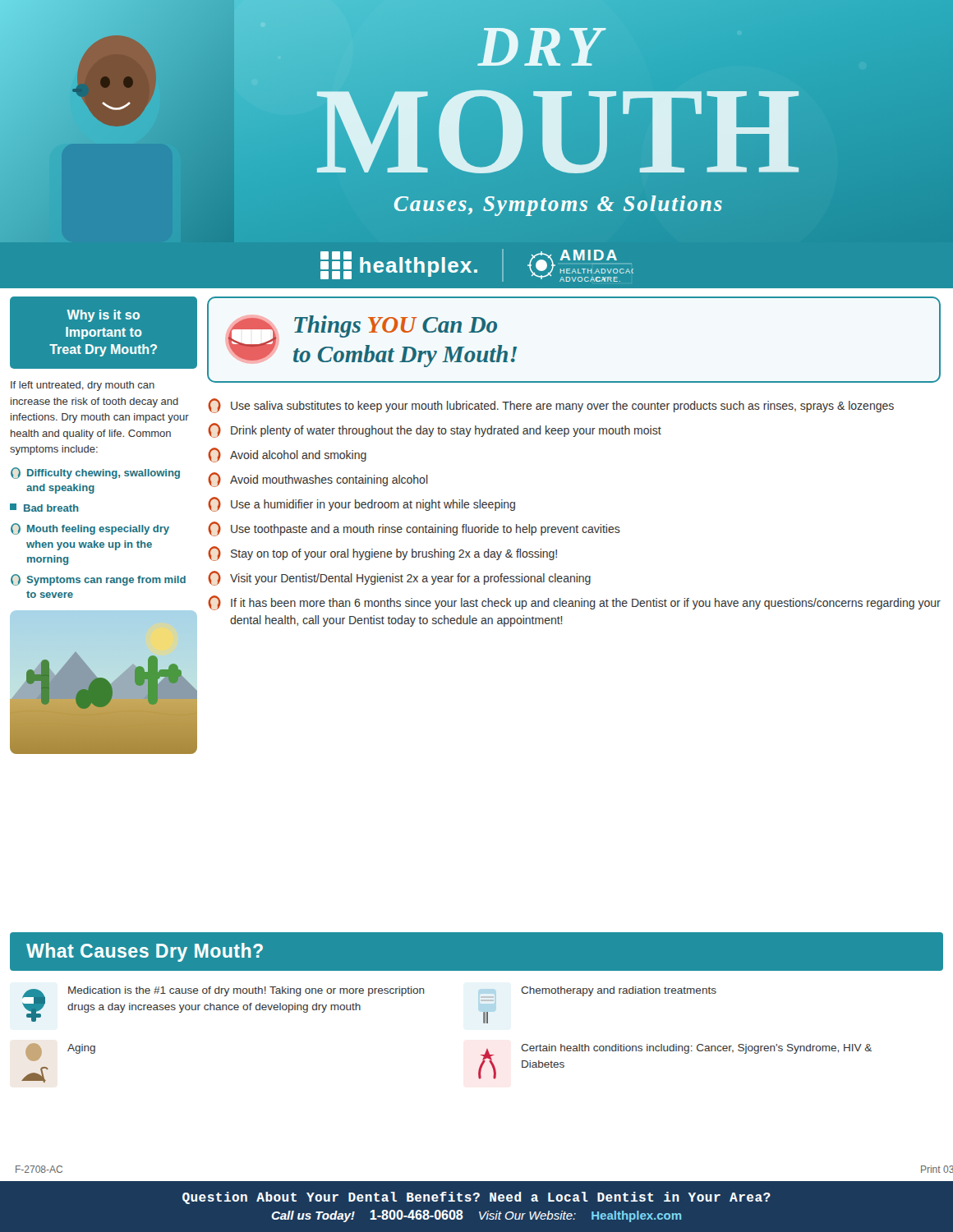Find the block on this page that starts "If left untreated,"

(x=99, y=417)
